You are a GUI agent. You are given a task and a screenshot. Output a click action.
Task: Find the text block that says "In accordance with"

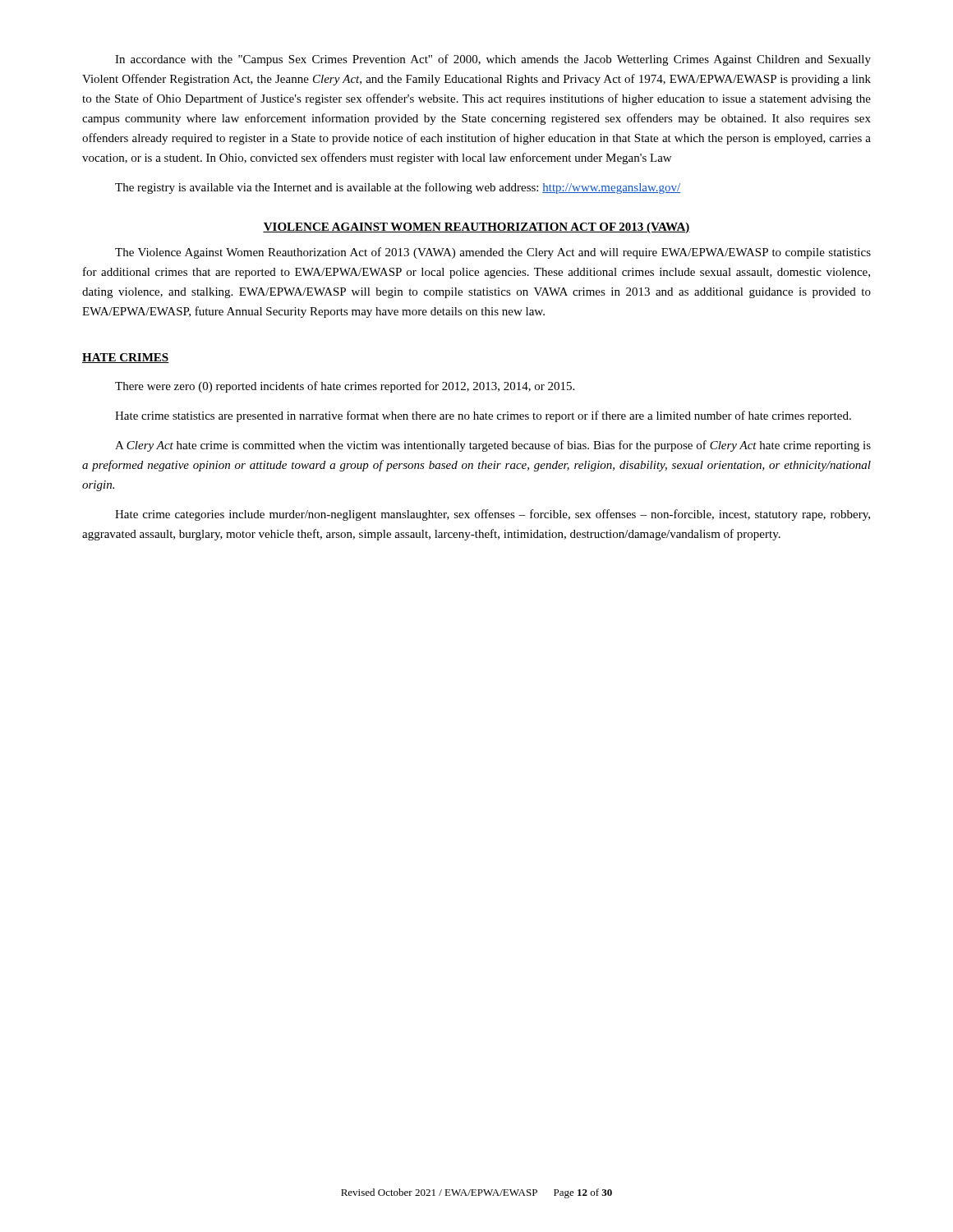476,108
